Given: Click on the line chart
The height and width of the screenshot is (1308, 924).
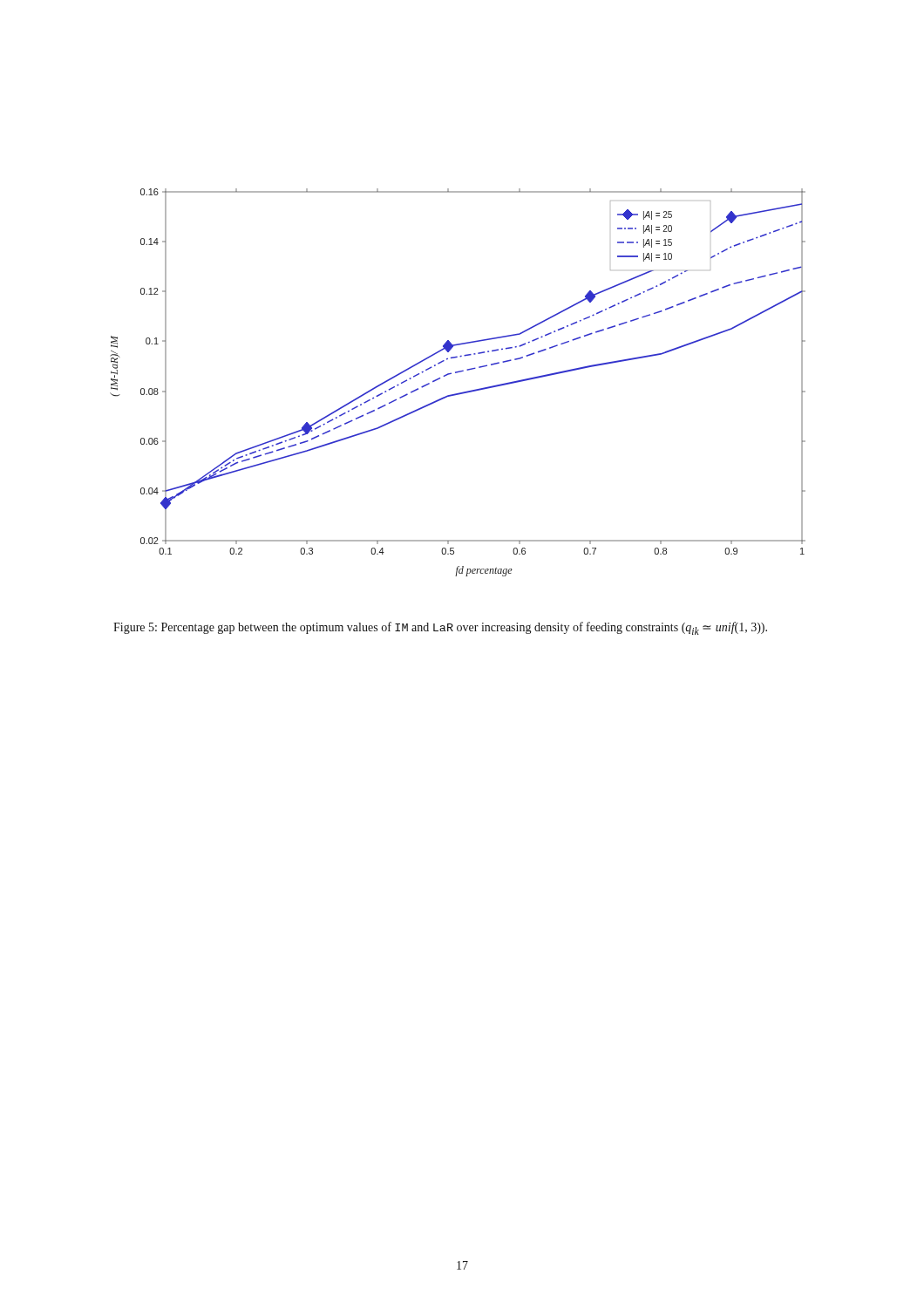Looking at the screenshot, I should coord(462,384).
